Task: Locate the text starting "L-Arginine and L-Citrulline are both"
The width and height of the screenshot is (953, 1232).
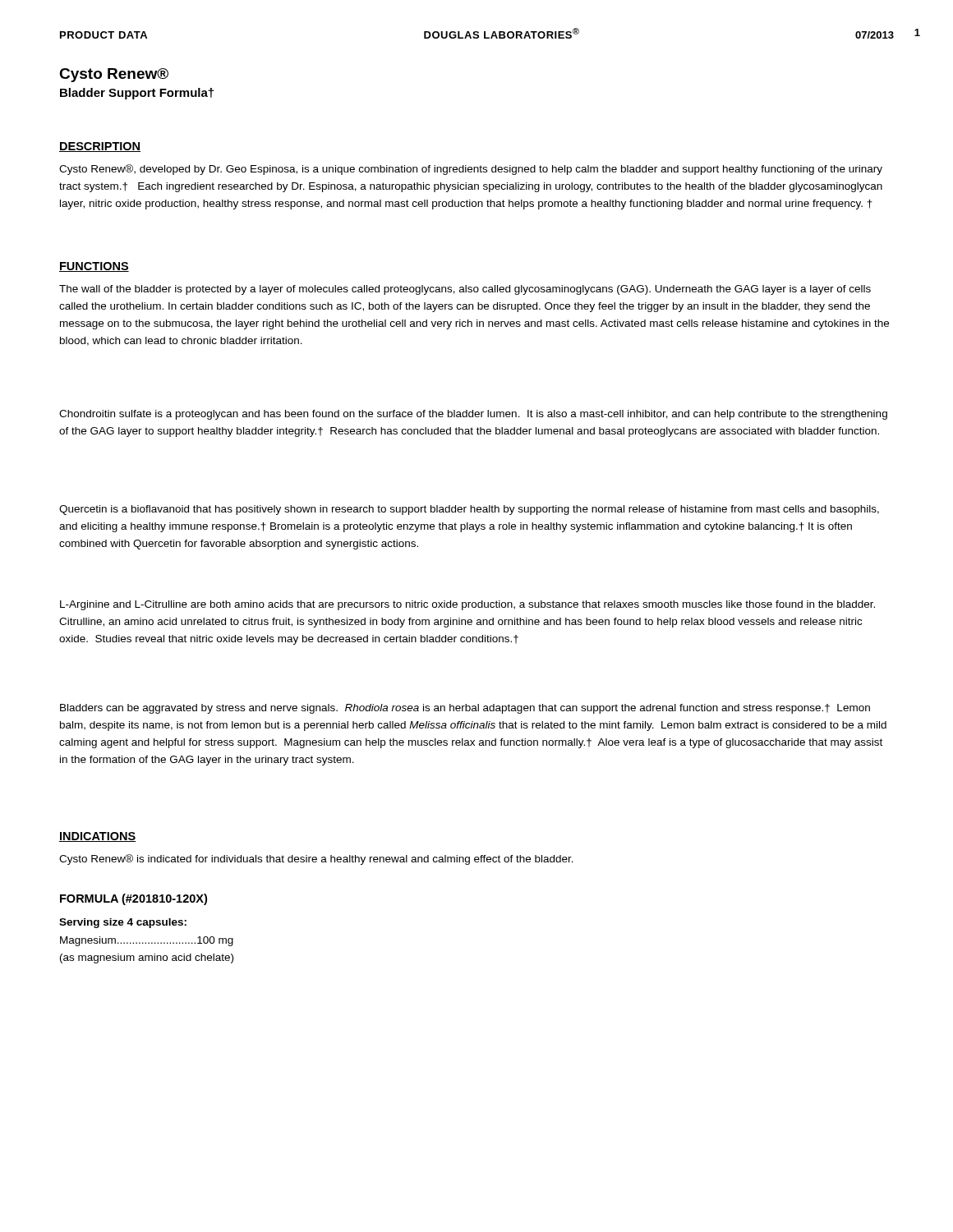Action: (x=476, y=622)
